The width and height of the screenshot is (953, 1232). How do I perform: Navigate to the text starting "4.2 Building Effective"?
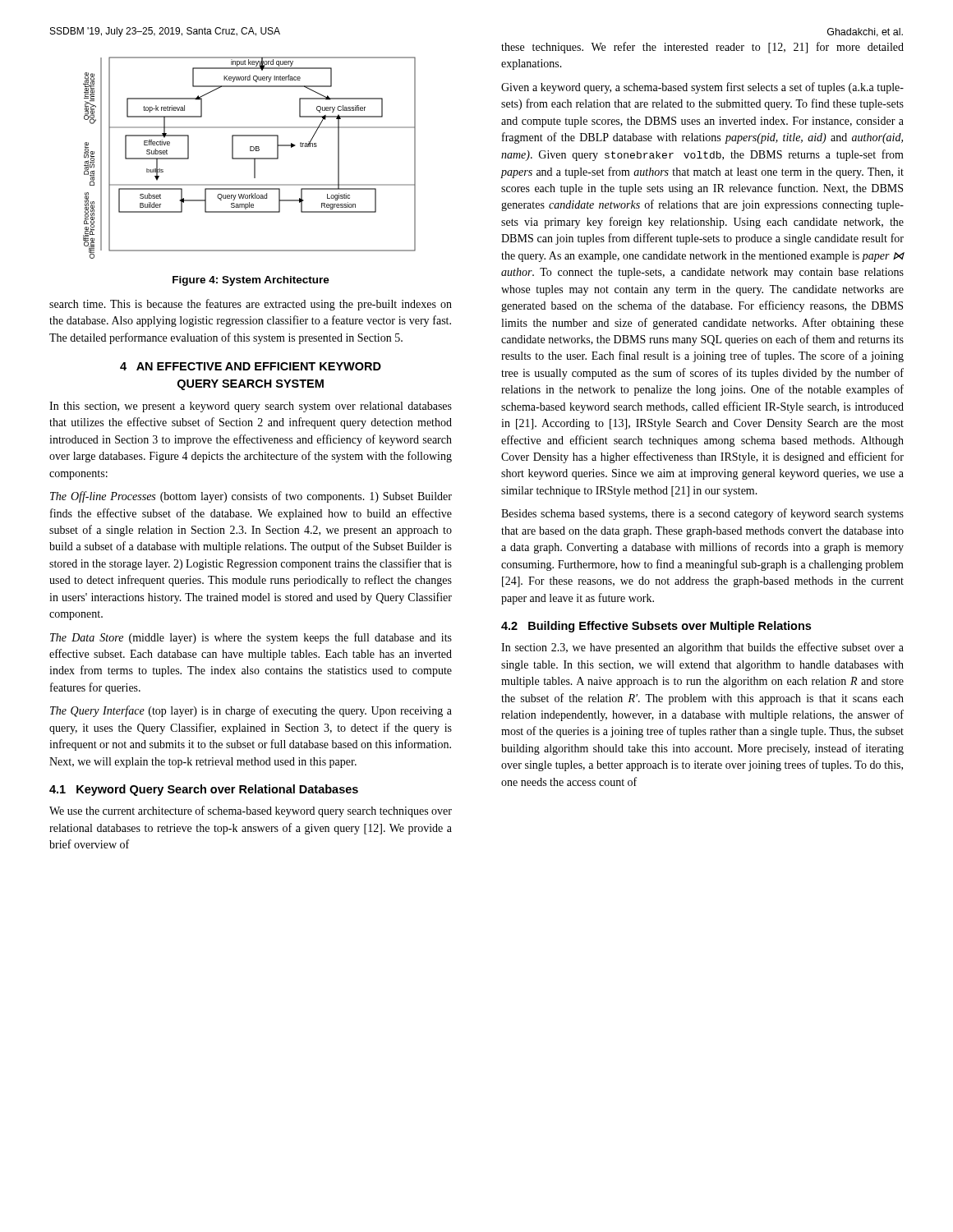(656, 626)
